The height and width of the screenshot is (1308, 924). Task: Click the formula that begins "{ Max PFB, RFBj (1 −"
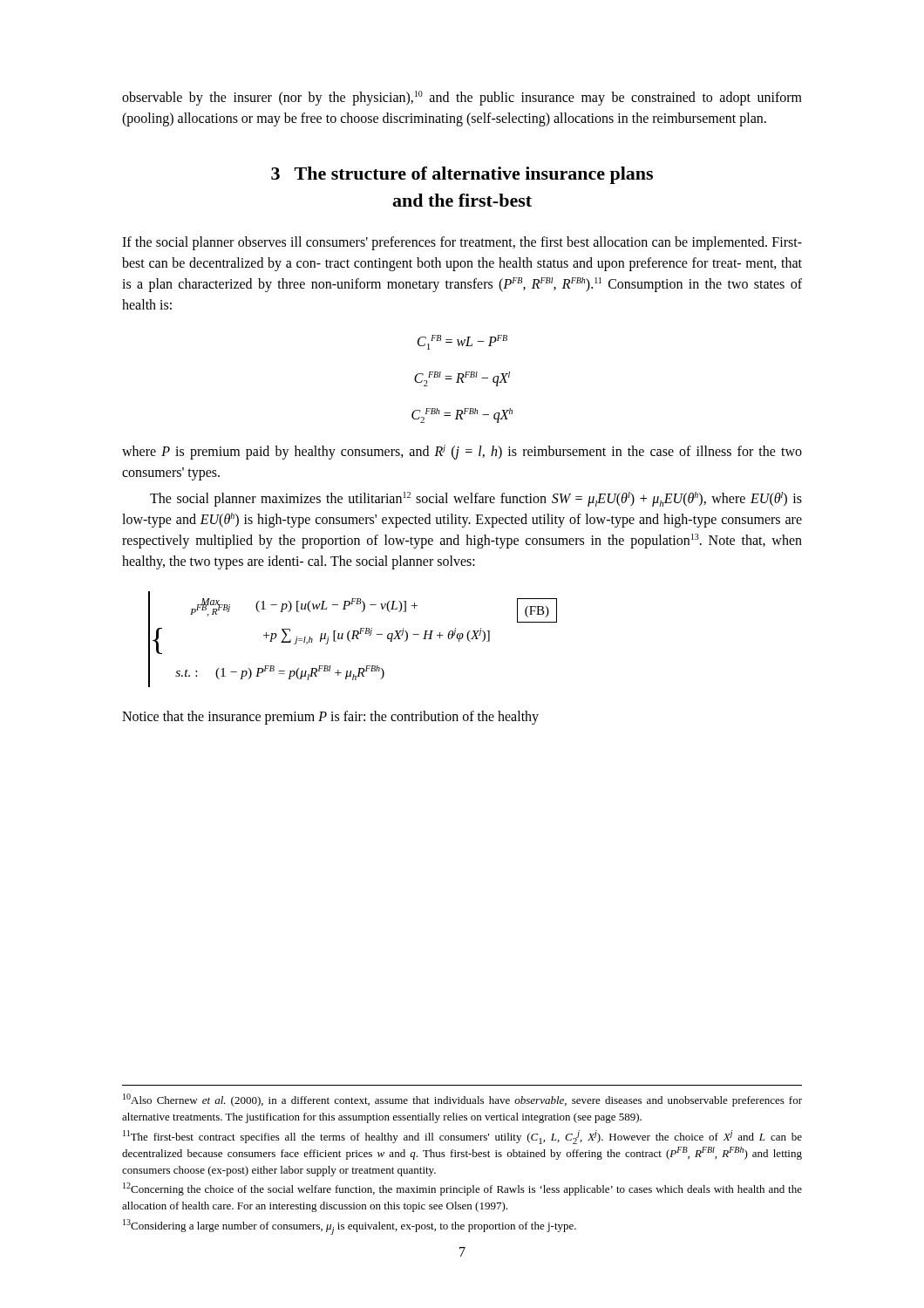point(353,639)
